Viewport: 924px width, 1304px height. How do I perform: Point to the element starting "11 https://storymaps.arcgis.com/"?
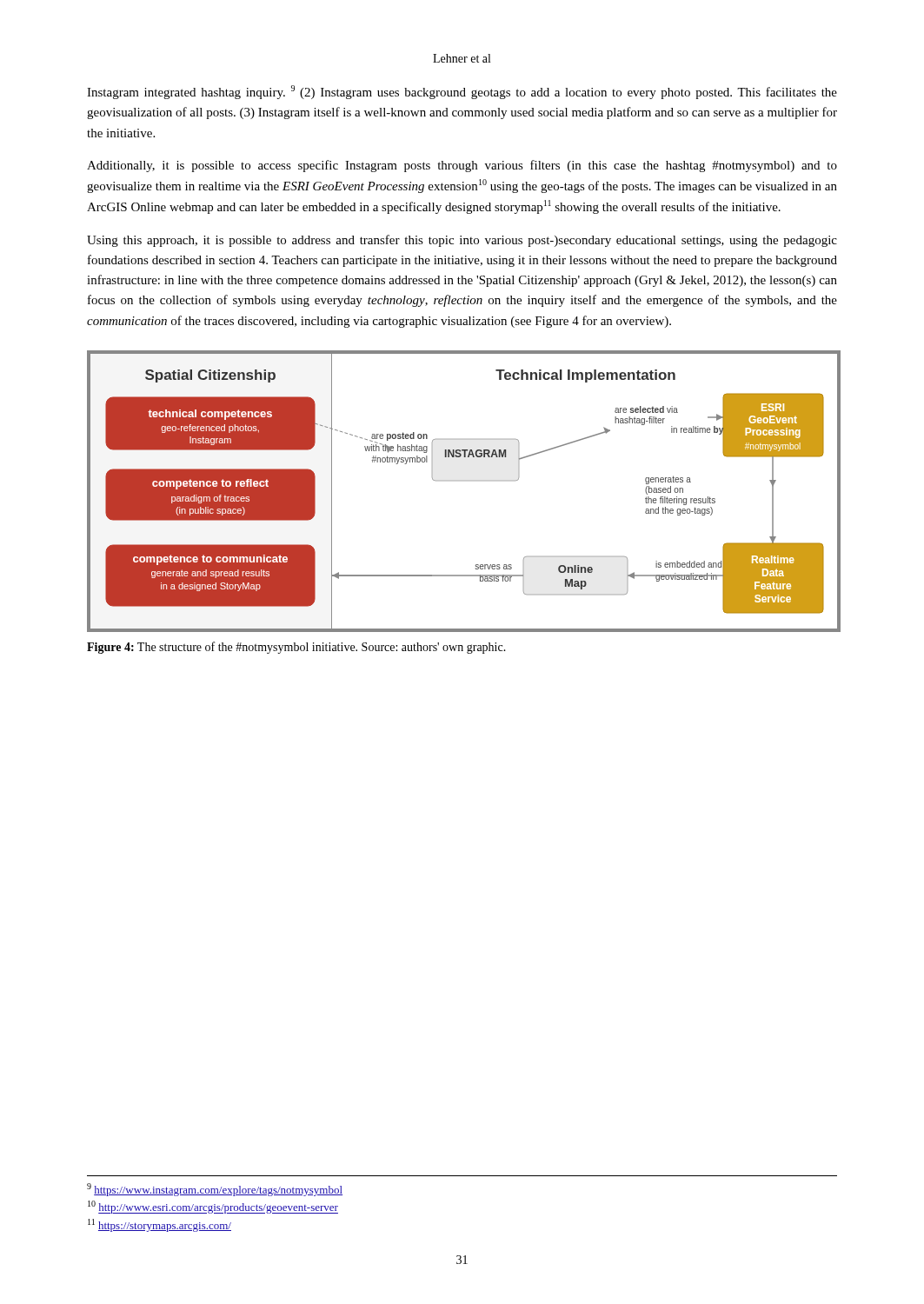pyautogui.click(x=159, y=1224)
